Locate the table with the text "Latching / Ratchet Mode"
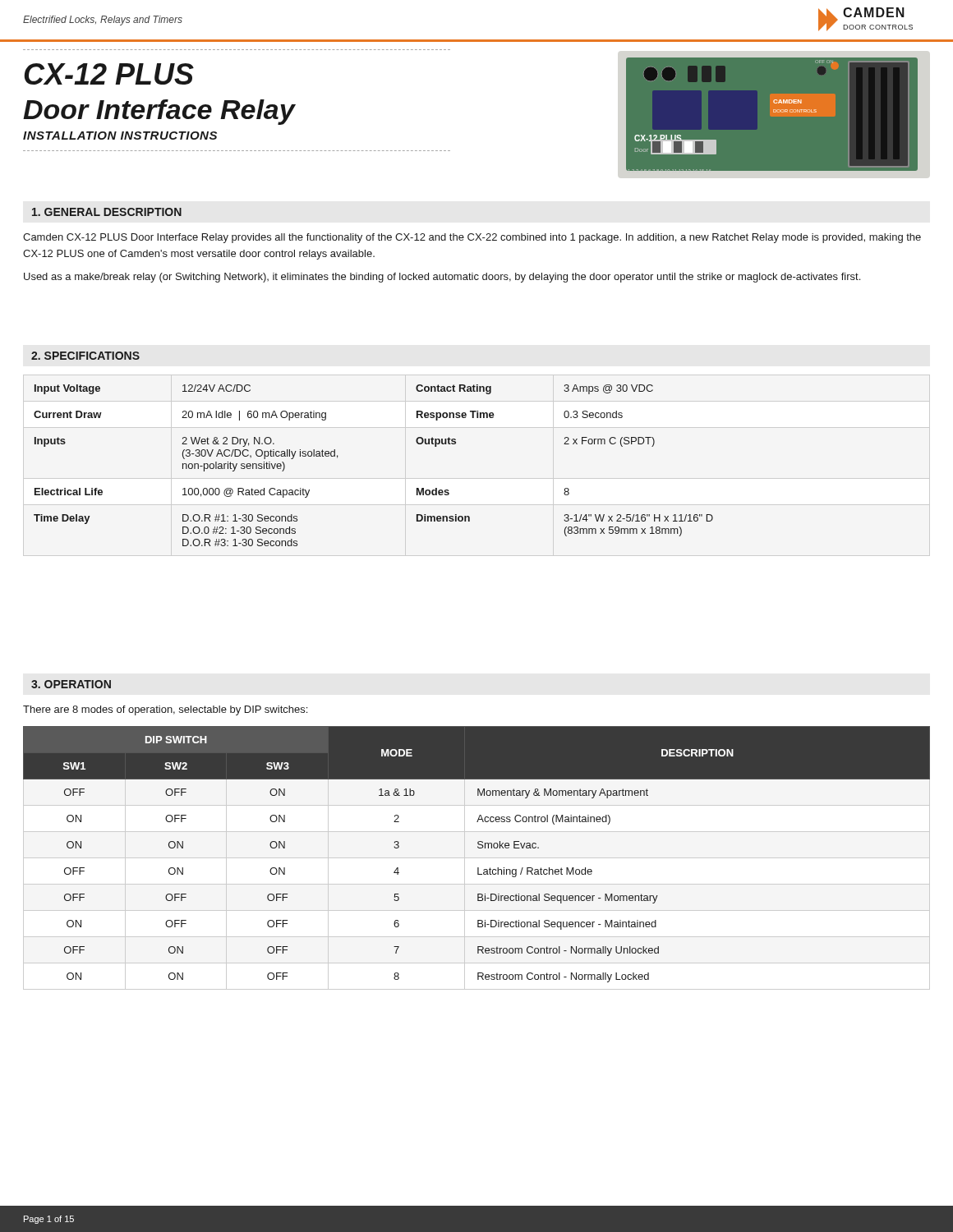Image resolution: width=953 pixels, height=1232 pixels. 476,858
